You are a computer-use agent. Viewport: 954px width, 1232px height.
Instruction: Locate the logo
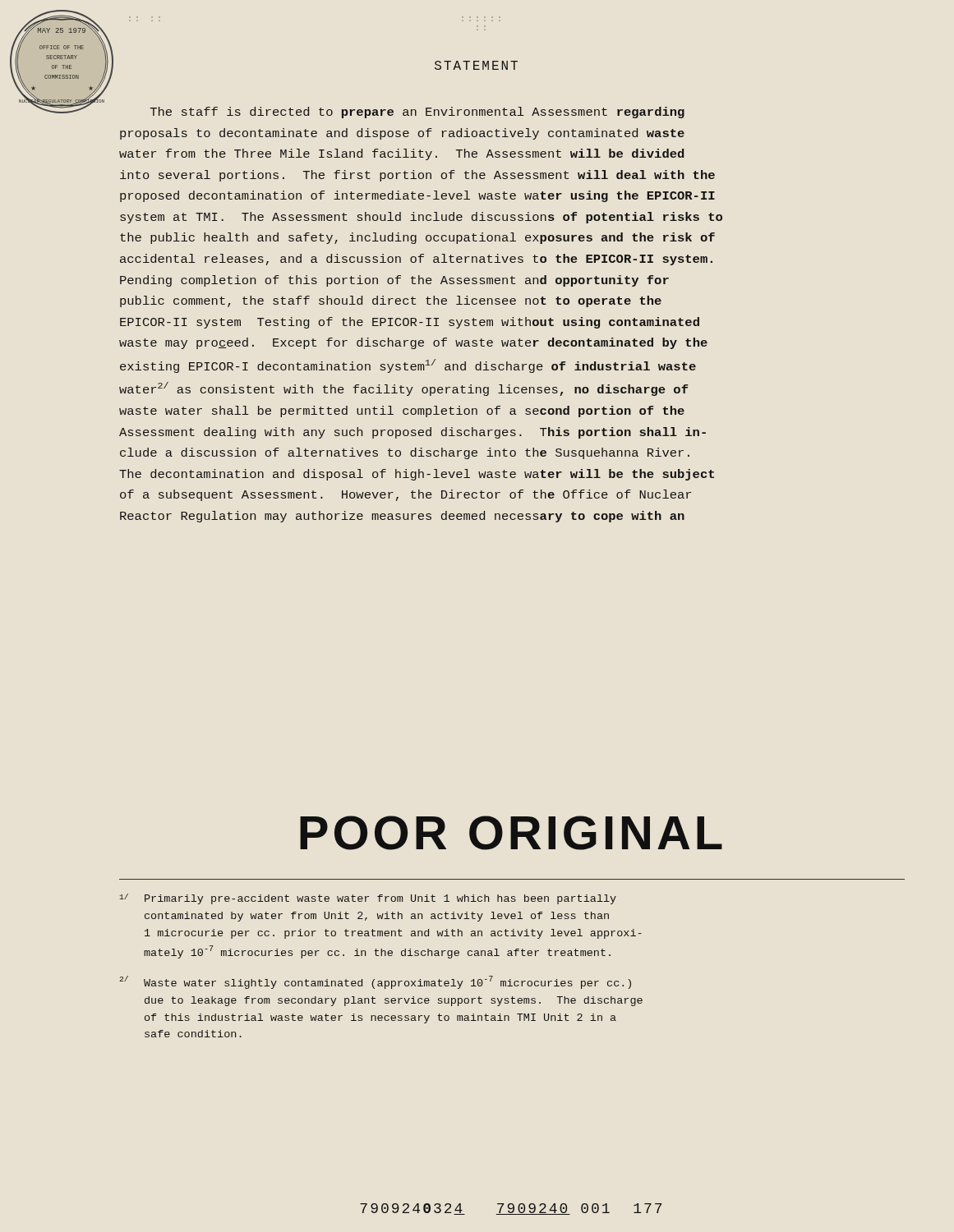(x=62, y=62)
